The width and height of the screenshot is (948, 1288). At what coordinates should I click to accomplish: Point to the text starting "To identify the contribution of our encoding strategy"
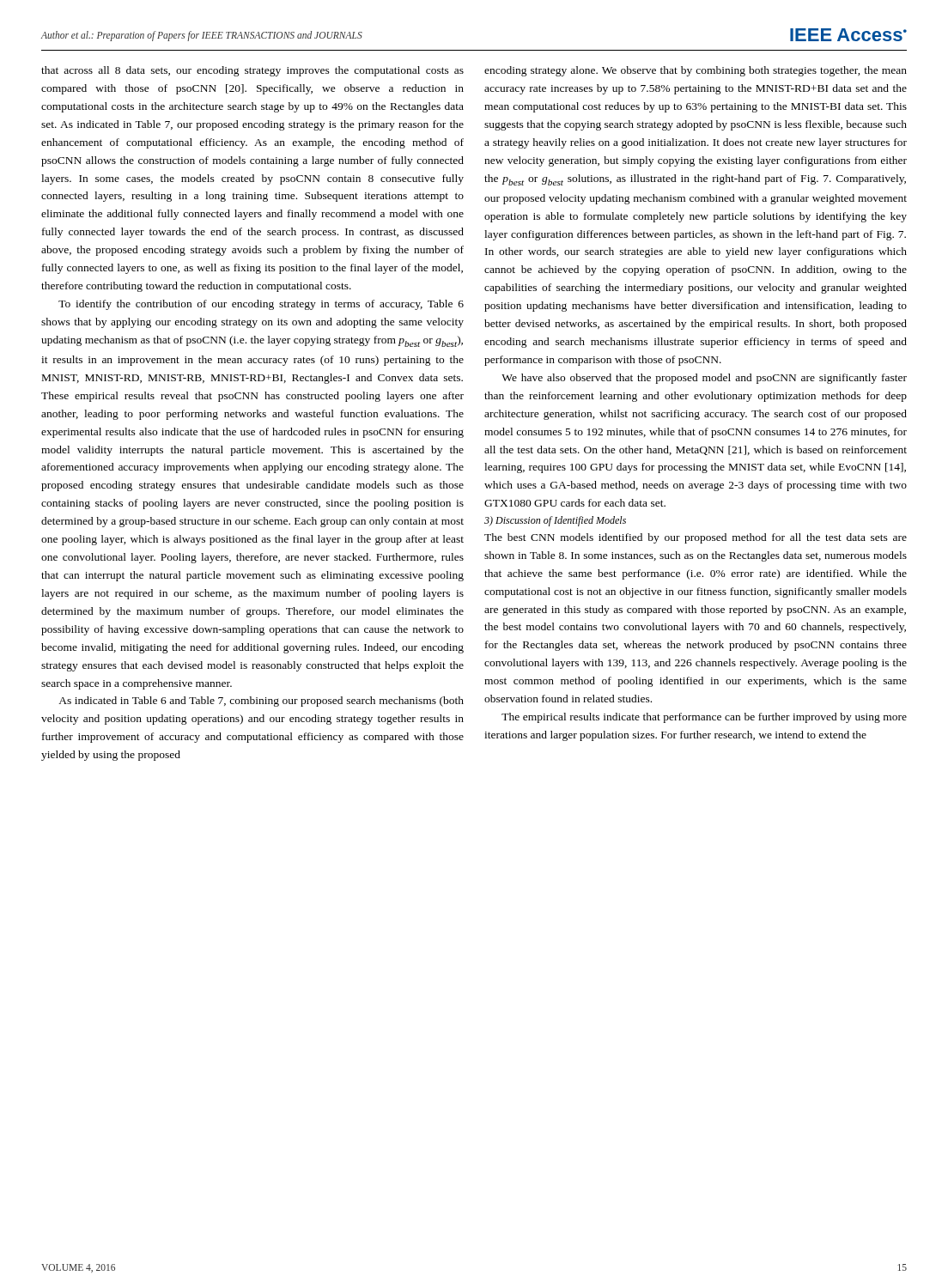(x=252, y=494)
